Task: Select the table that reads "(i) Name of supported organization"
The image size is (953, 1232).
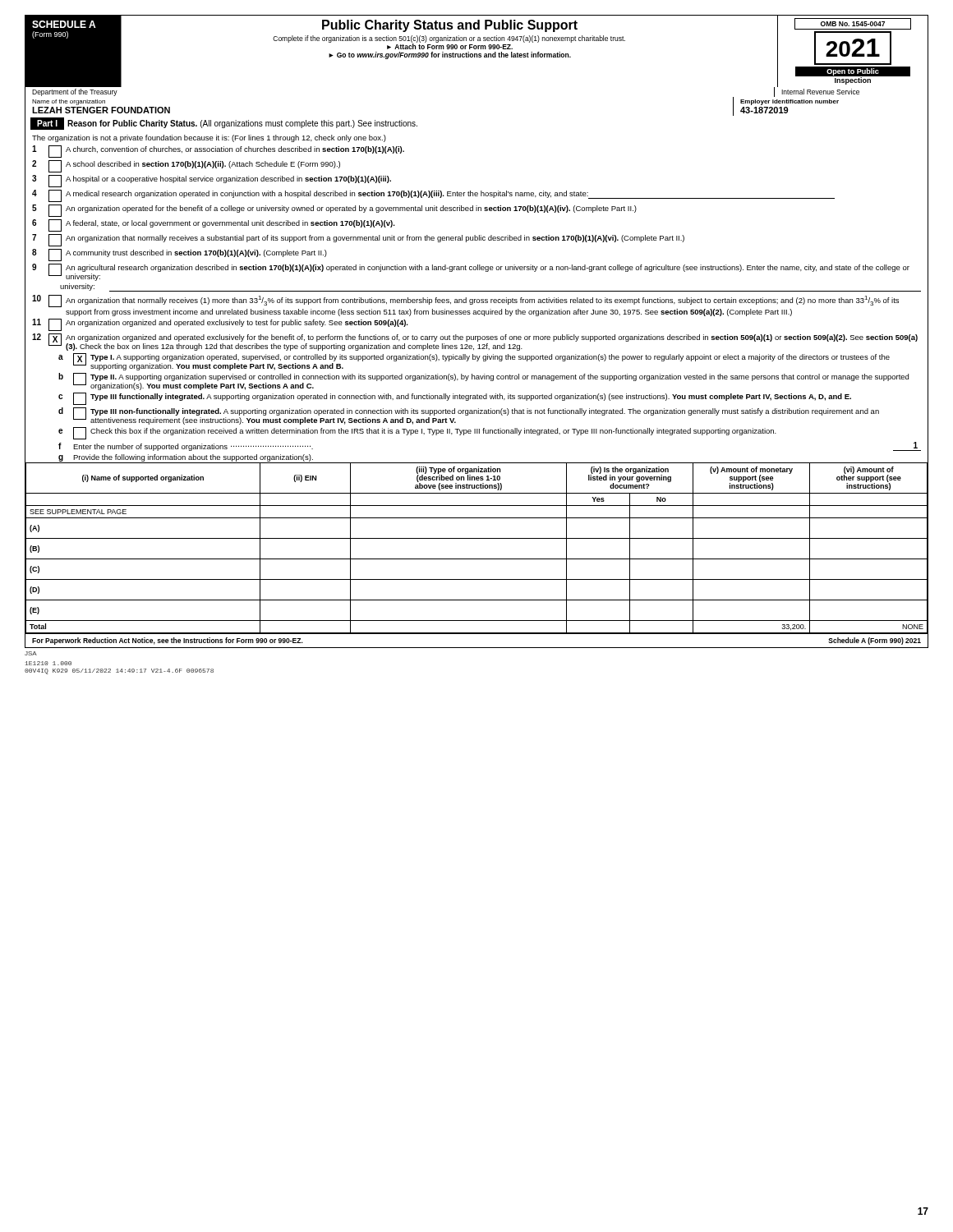Action: [x=476, y=548]
